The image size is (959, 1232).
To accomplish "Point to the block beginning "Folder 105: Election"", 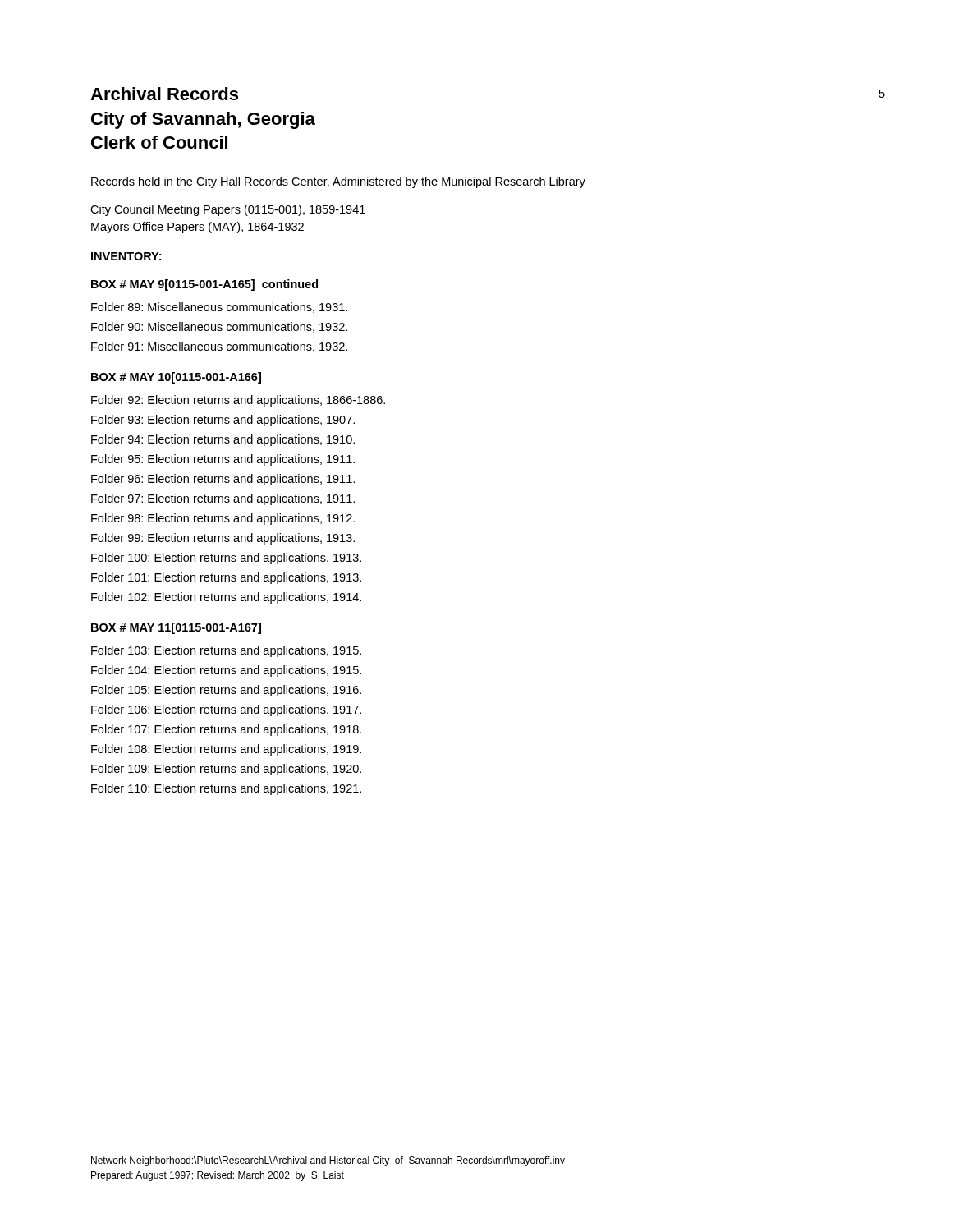I will coord(226,690).
